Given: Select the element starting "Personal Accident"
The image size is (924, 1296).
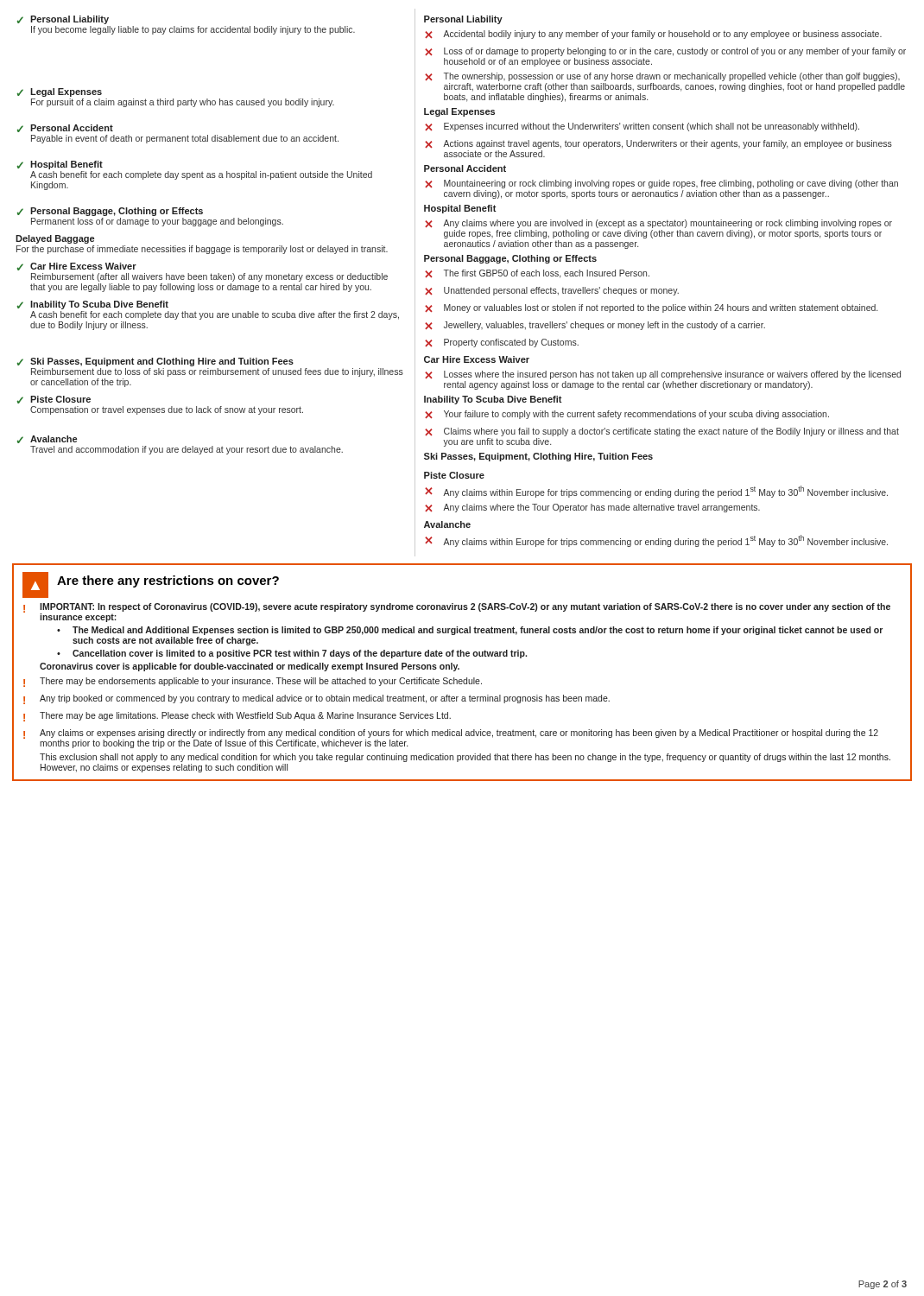Looking at the screenshot, I should (x=465, y=168).
